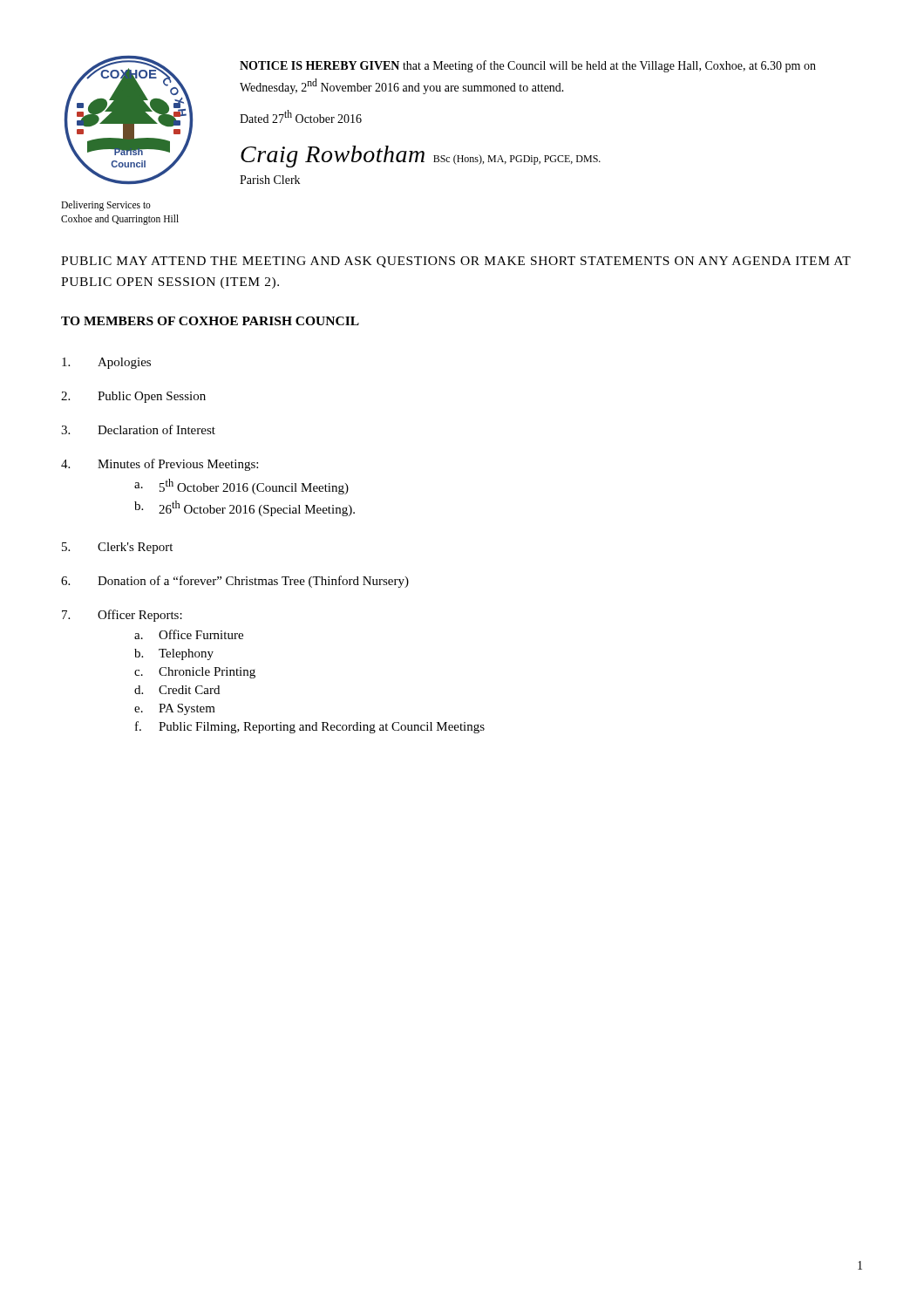Point to the block beginning "7. Officer Reports: a.Office Furniture b.Telephony"
This screenshot has width=924, height=1308.
pyautogui.click(x=122, y=616)
